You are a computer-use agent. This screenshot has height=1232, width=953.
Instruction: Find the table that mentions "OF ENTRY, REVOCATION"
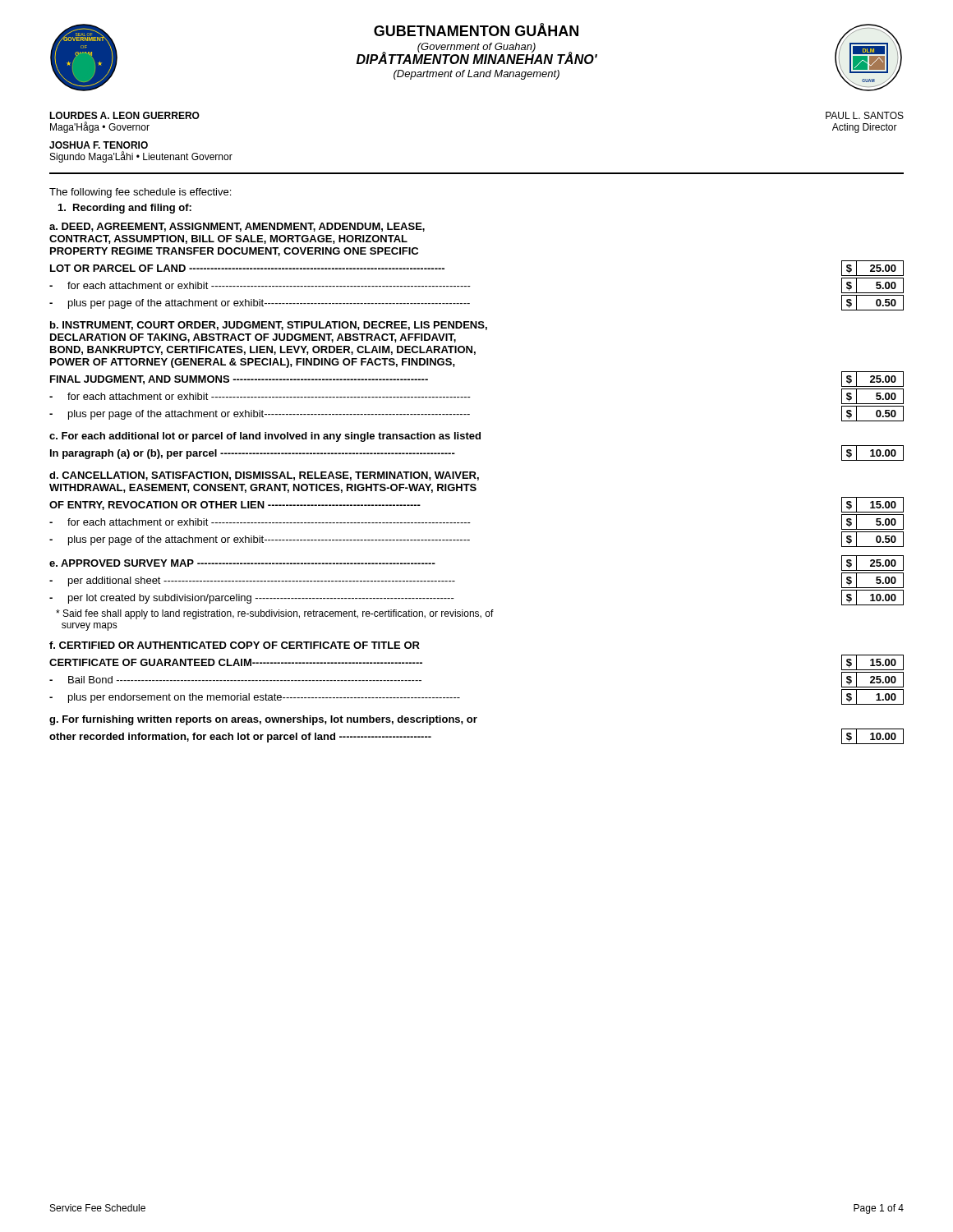(476, 522)
